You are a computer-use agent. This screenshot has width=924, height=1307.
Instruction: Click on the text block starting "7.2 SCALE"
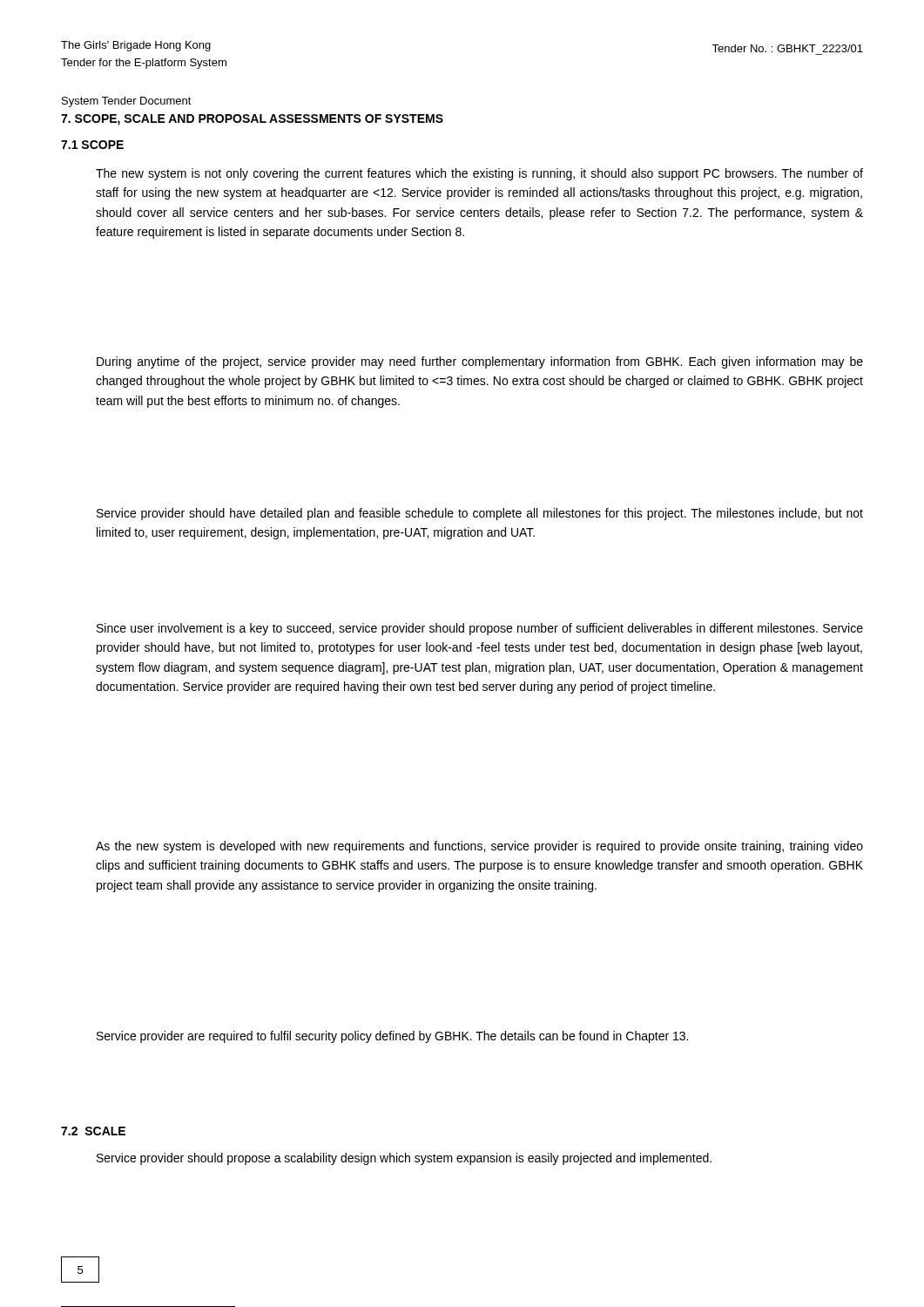[x=94, y=1131]
